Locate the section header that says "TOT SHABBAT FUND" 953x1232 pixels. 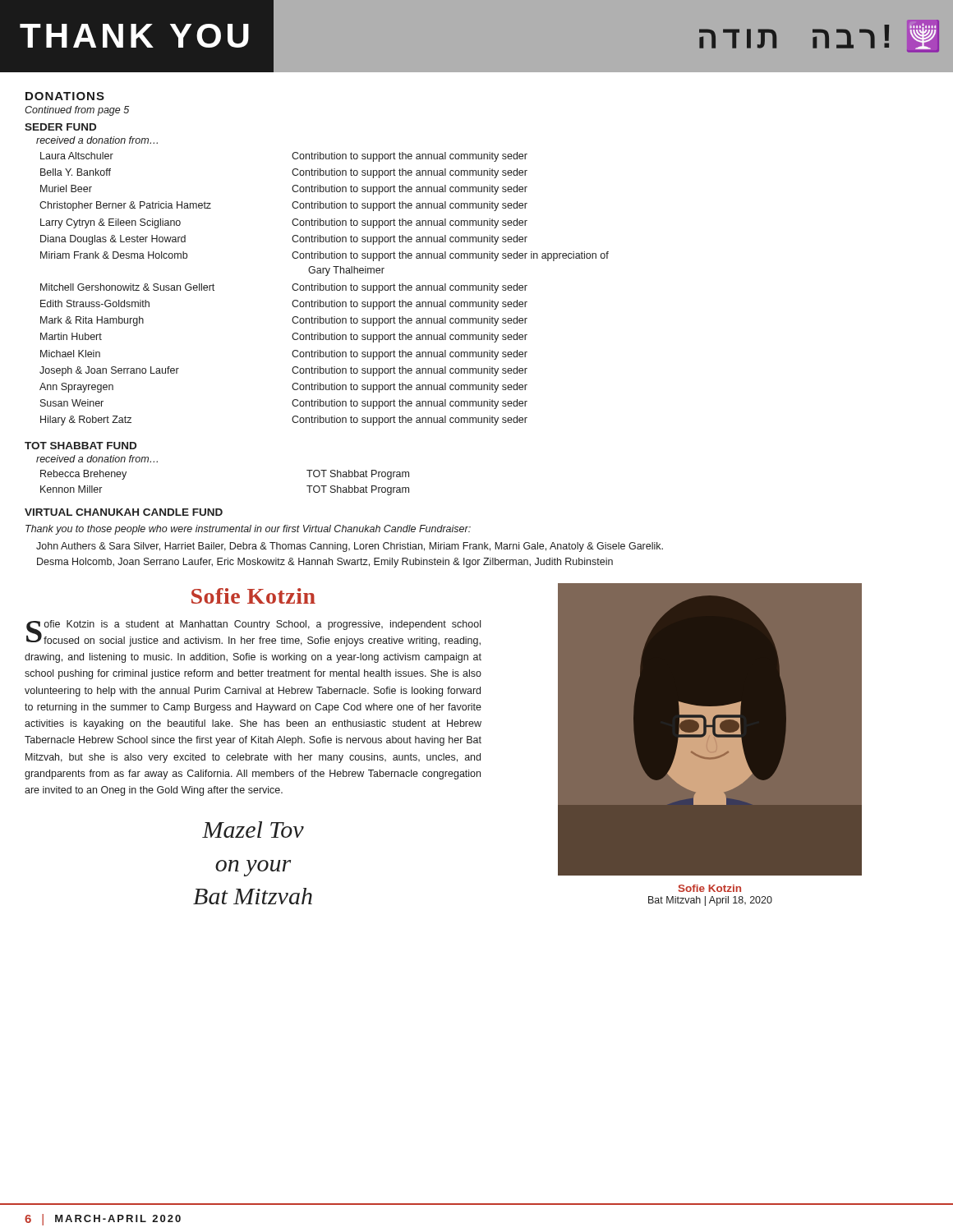[81, 446]
